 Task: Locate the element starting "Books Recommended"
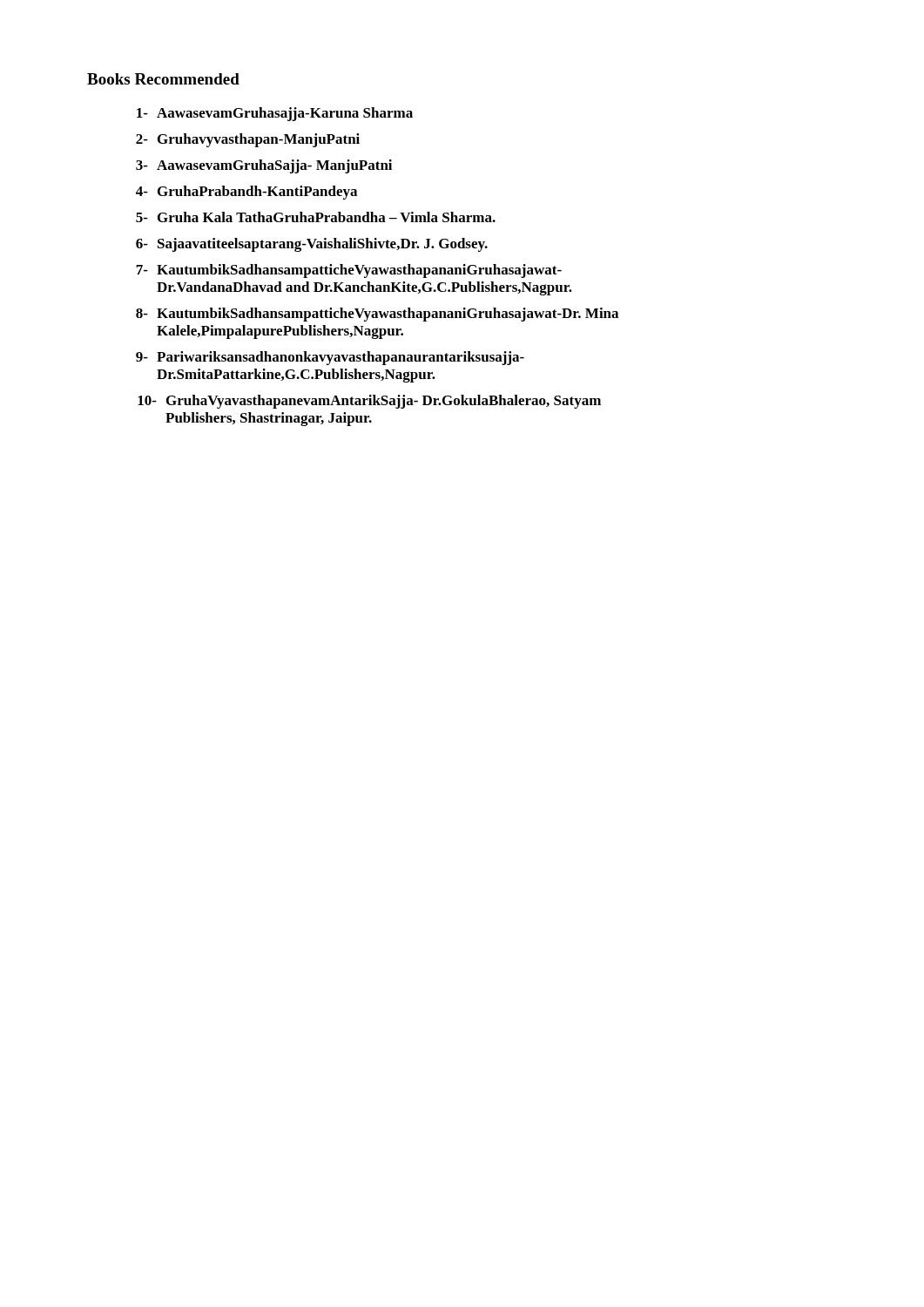[163, 79]
